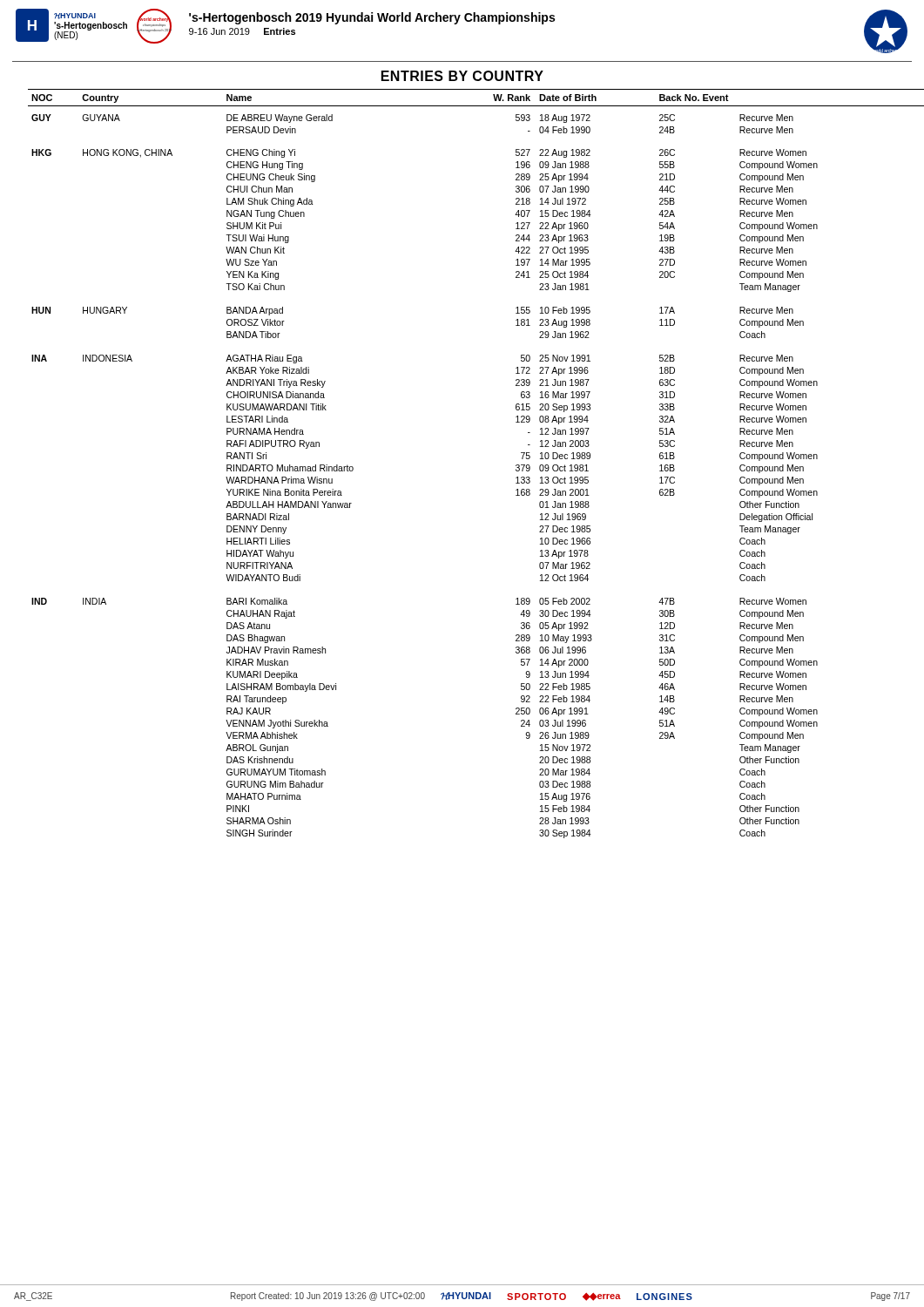Locate the table with the text "05 Feb 2002"
This screenshot has width=924, height=1307.
click(462, 466)
